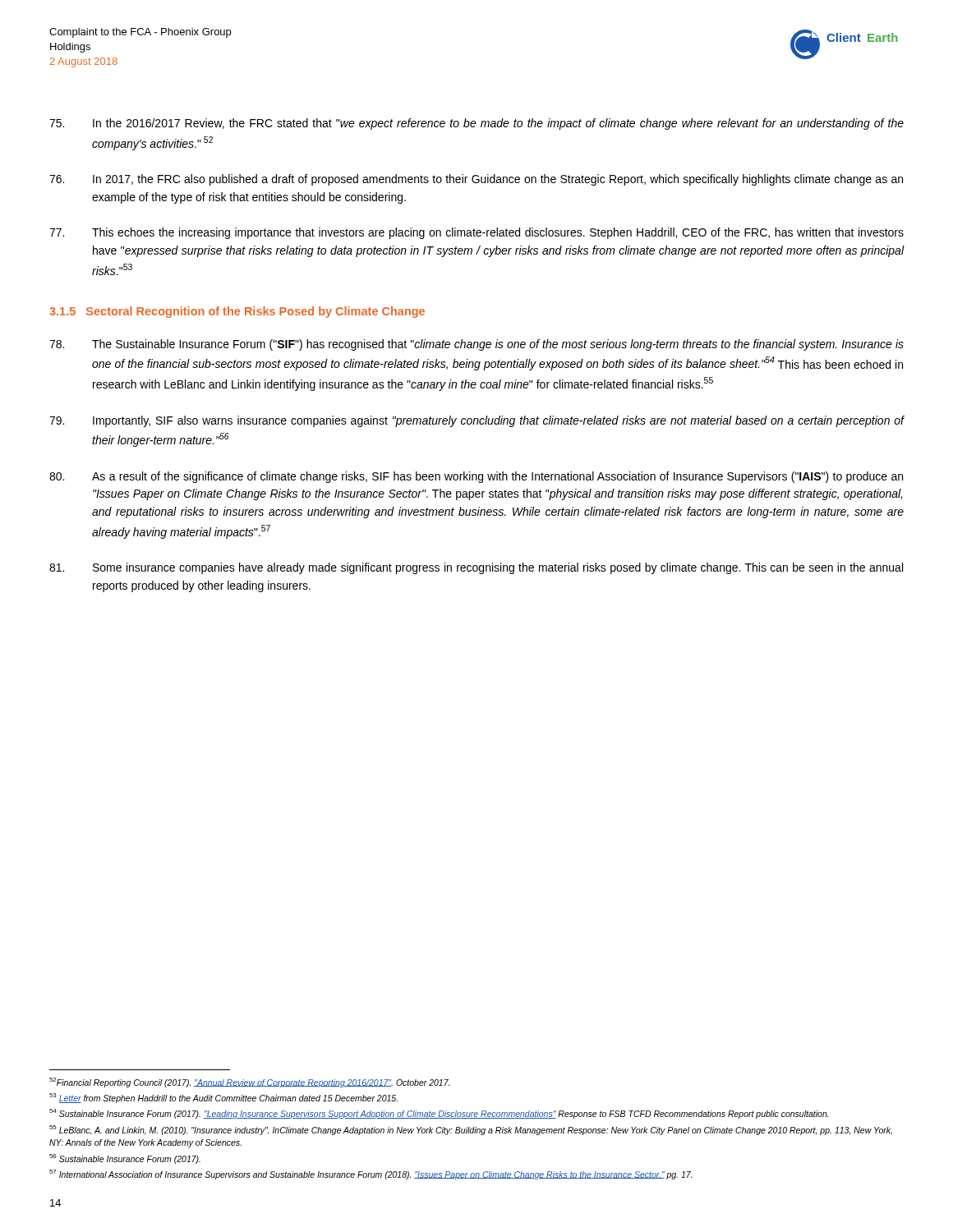Point to the section header beginning "3.1.5 Sectoral Recognition of the Risks Posed by"
Viewport: 953px width, 1232px height.
(237, 311)
